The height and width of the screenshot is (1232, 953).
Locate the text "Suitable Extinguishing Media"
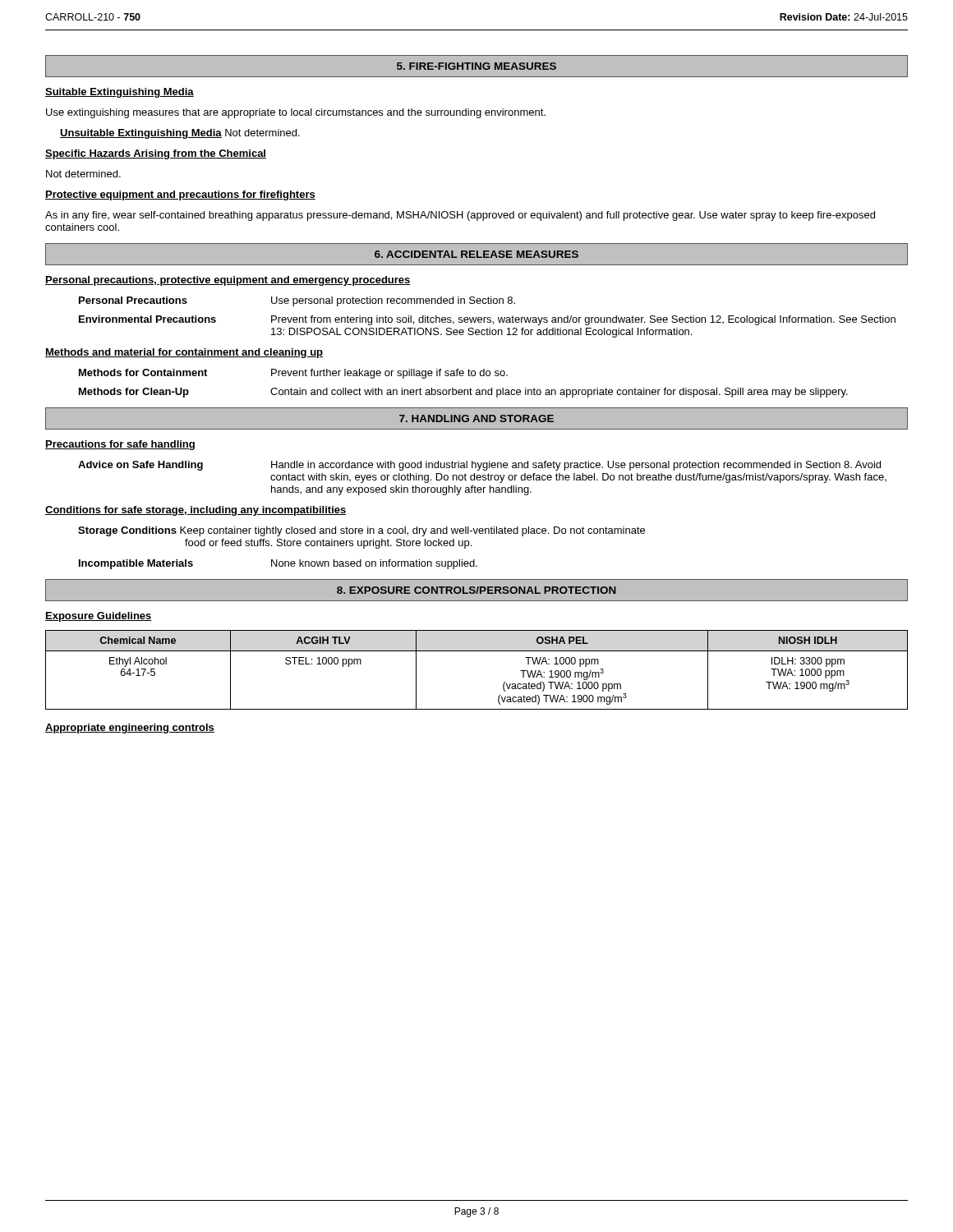click(x=119, y=92)
